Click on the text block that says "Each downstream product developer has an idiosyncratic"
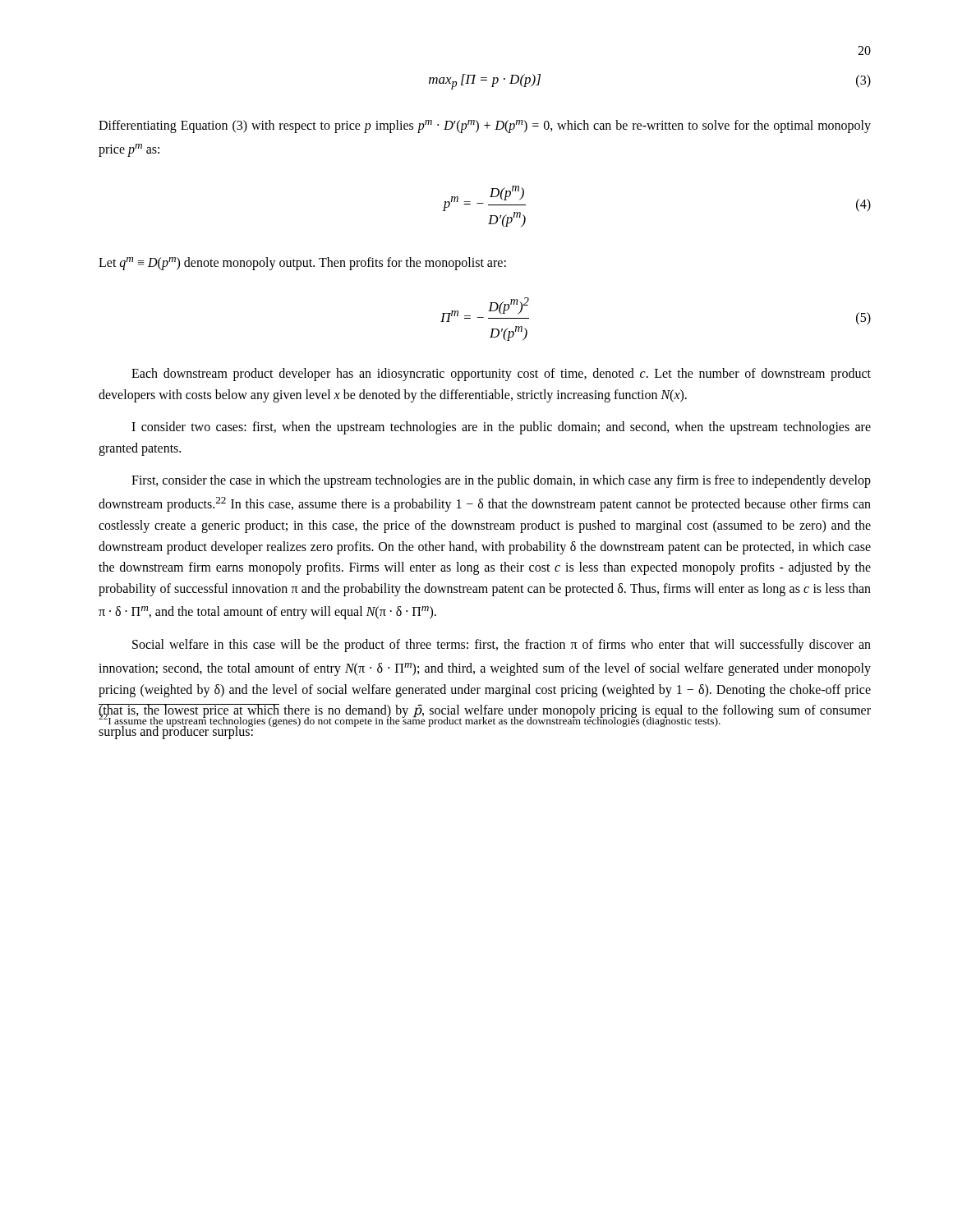The image size is (953, 1232). tap(485, 384)
